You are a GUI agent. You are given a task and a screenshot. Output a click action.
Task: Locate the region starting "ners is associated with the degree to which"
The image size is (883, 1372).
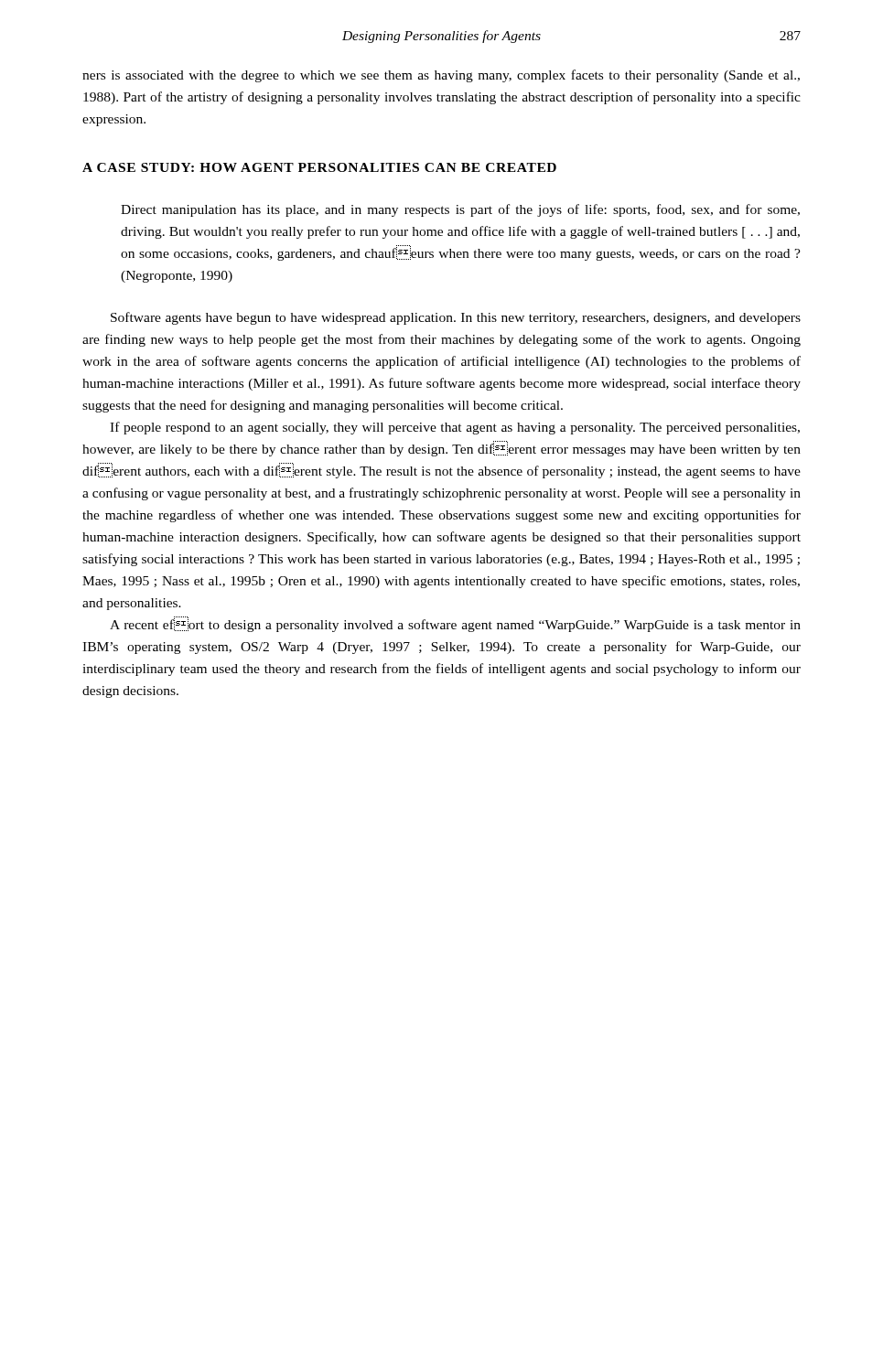click(442, 97)
